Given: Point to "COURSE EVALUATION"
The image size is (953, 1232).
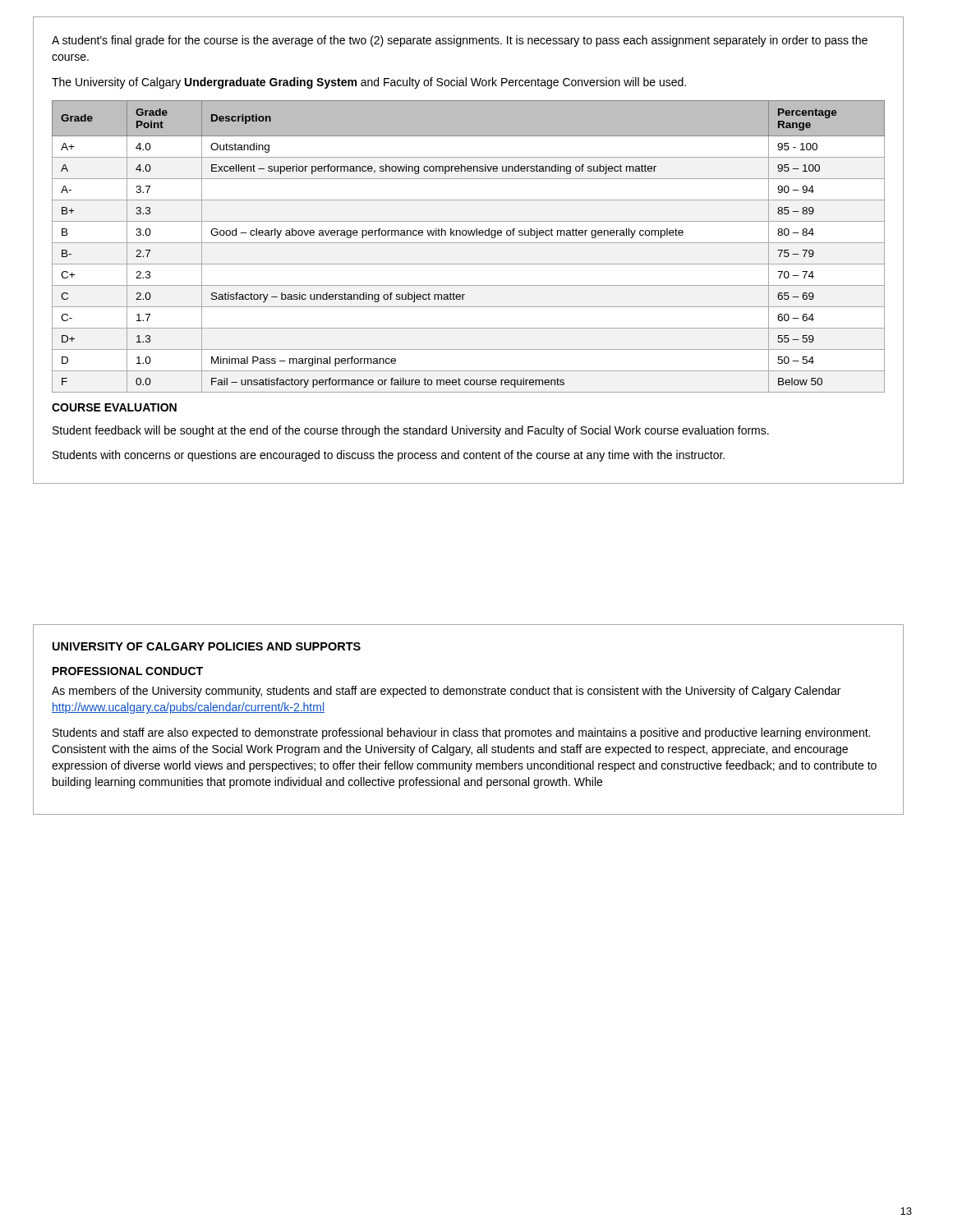Looking at the screenshot, I should pos(115,407).
